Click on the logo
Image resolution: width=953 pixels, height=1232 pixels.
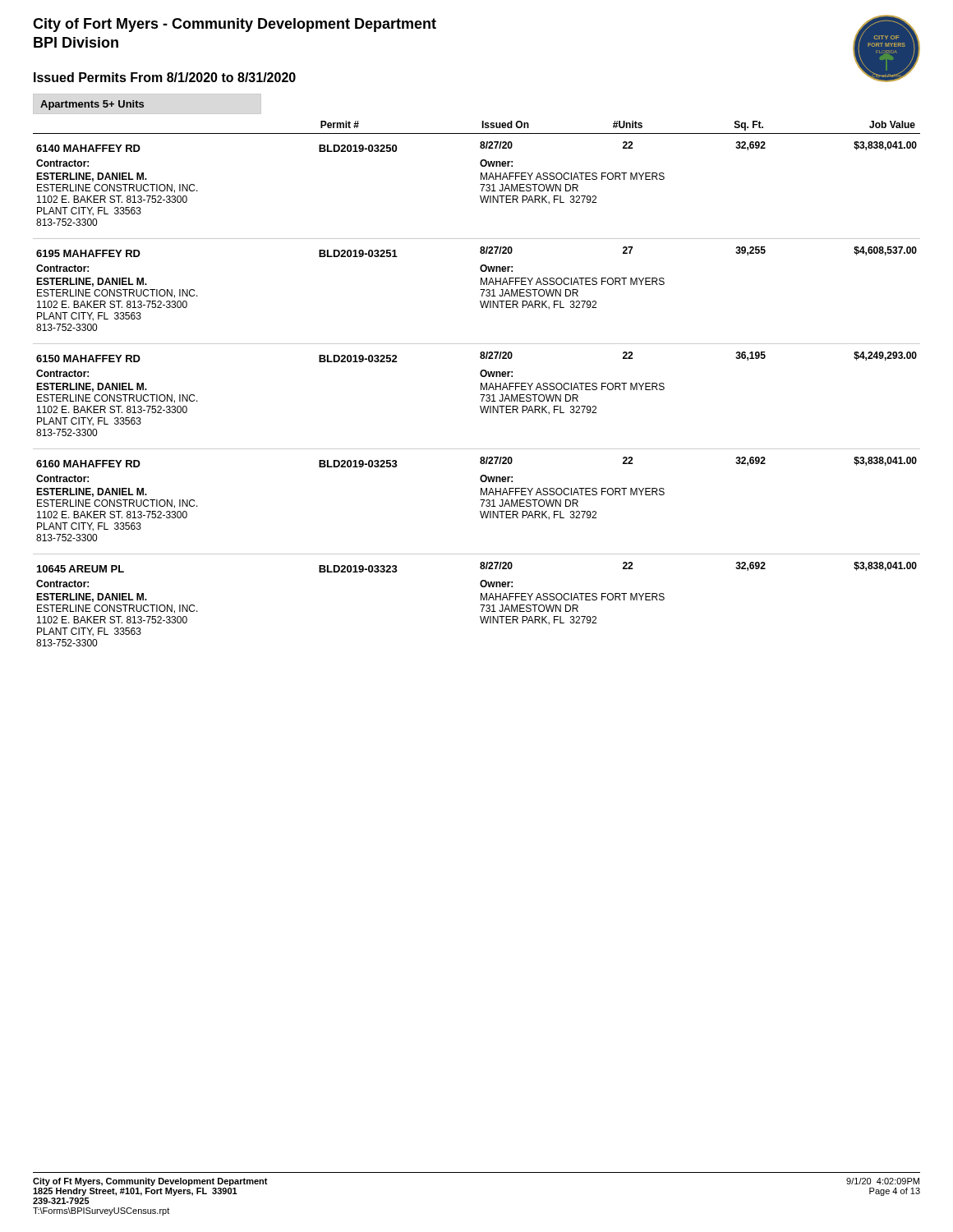coord(886,48)
